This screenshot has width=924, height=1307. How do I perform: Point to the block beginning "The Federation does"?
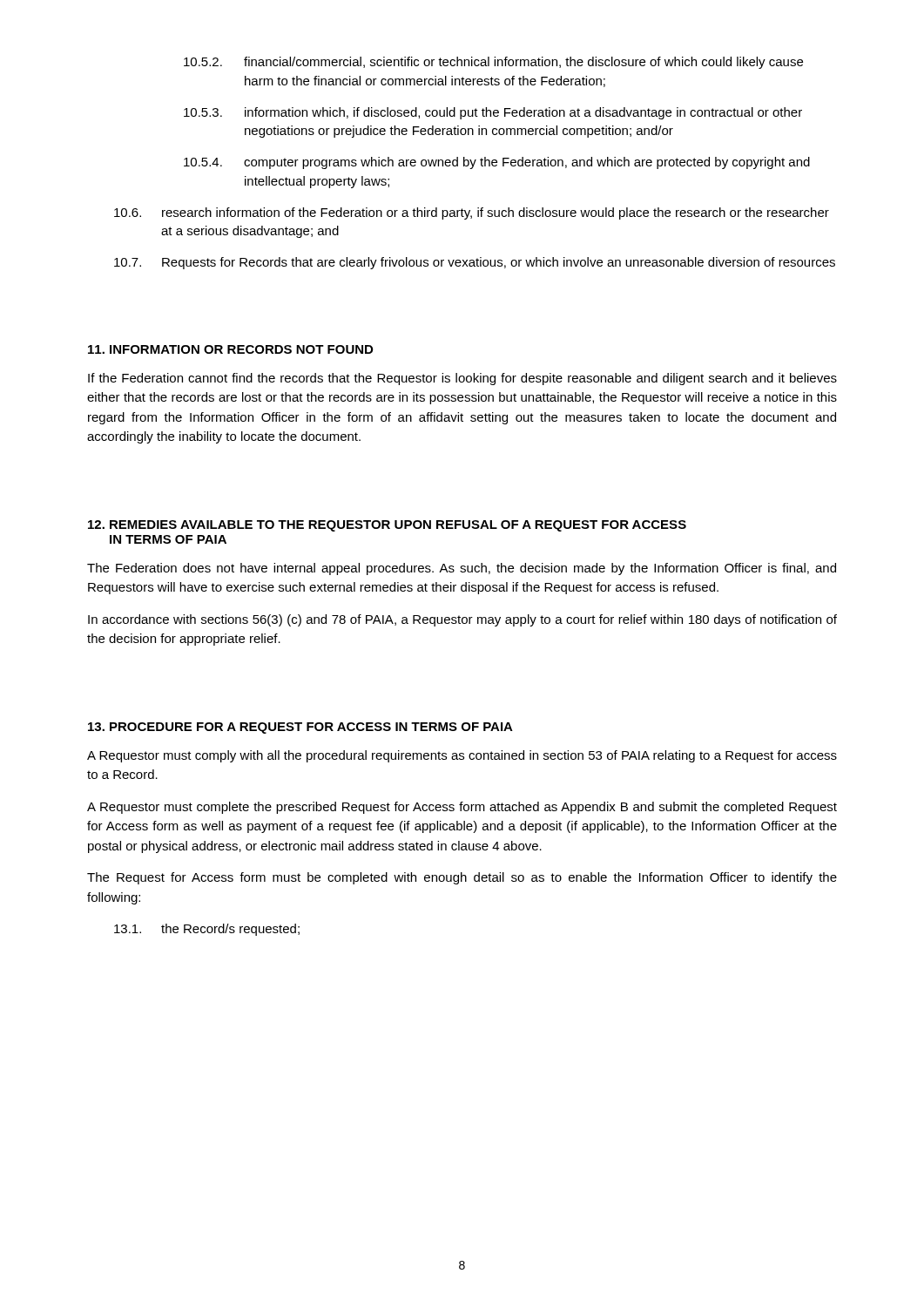click(462, 577)
